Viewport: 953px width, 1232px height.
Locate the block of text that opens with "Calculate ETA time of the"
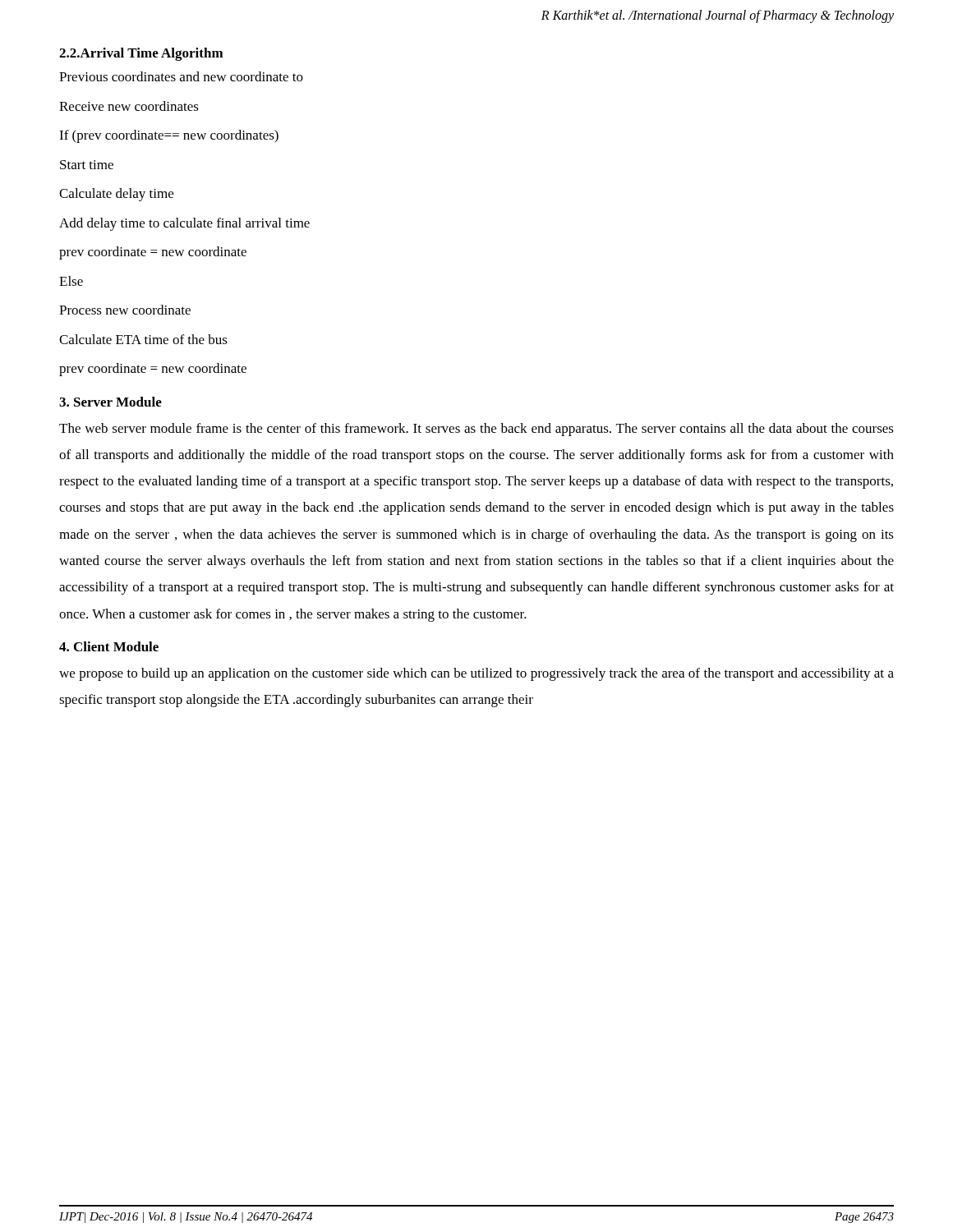tap(143, 339)
